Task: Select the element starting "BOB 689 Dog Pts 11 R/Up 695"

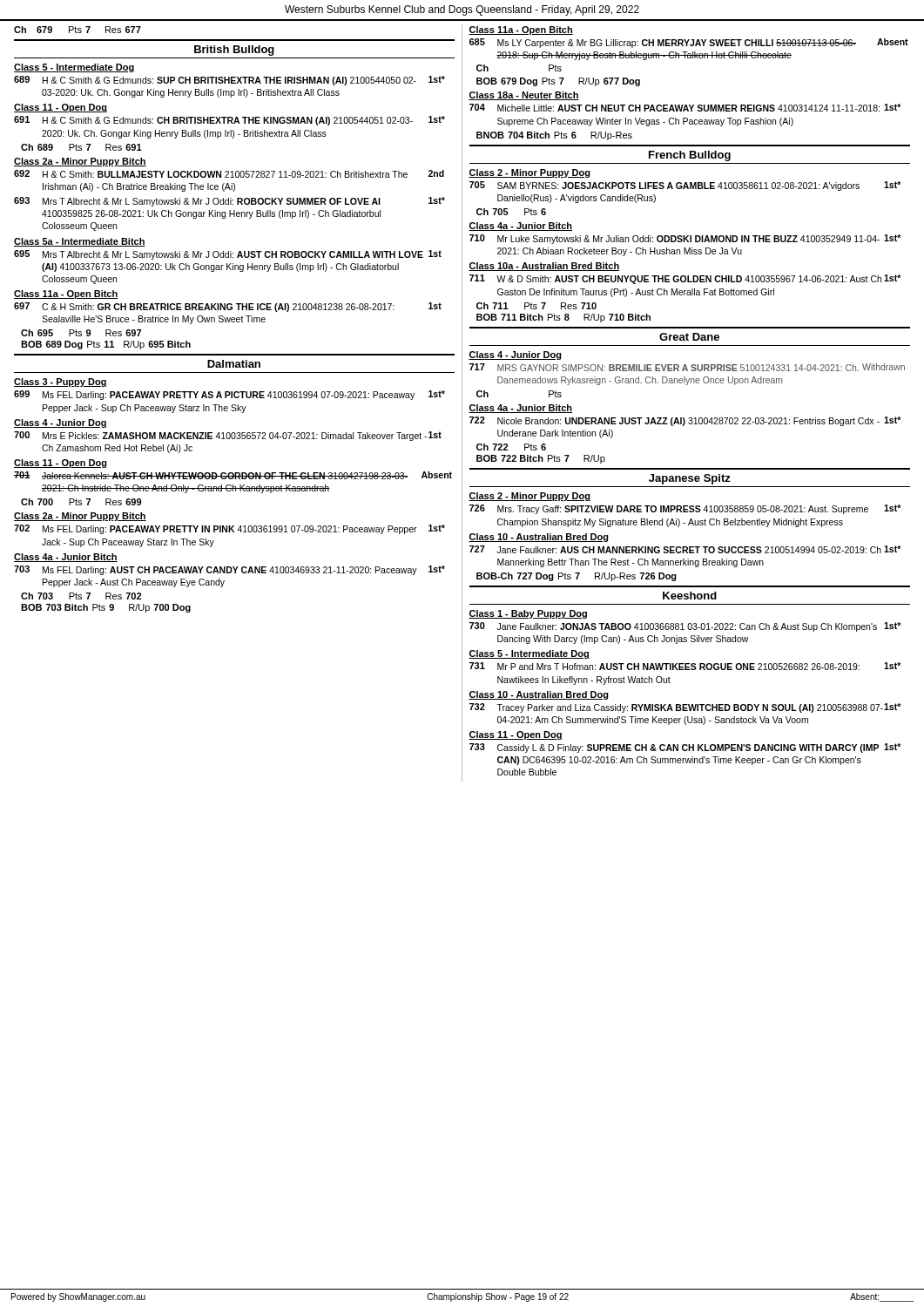Action: 106,345
